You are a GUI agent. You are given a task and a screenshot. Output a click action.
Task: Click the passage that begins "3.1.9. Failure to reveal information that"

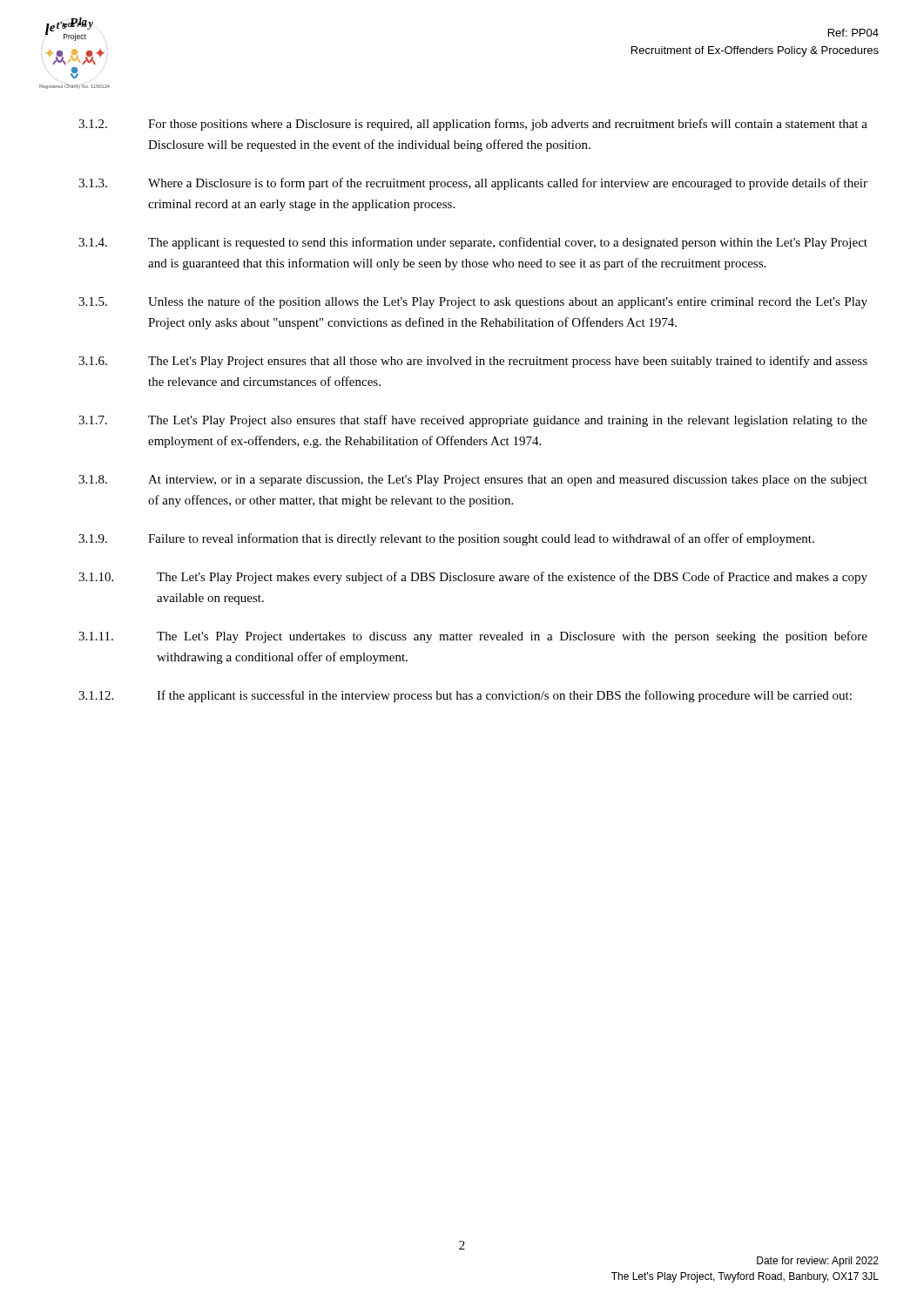(x=473, y=538)
